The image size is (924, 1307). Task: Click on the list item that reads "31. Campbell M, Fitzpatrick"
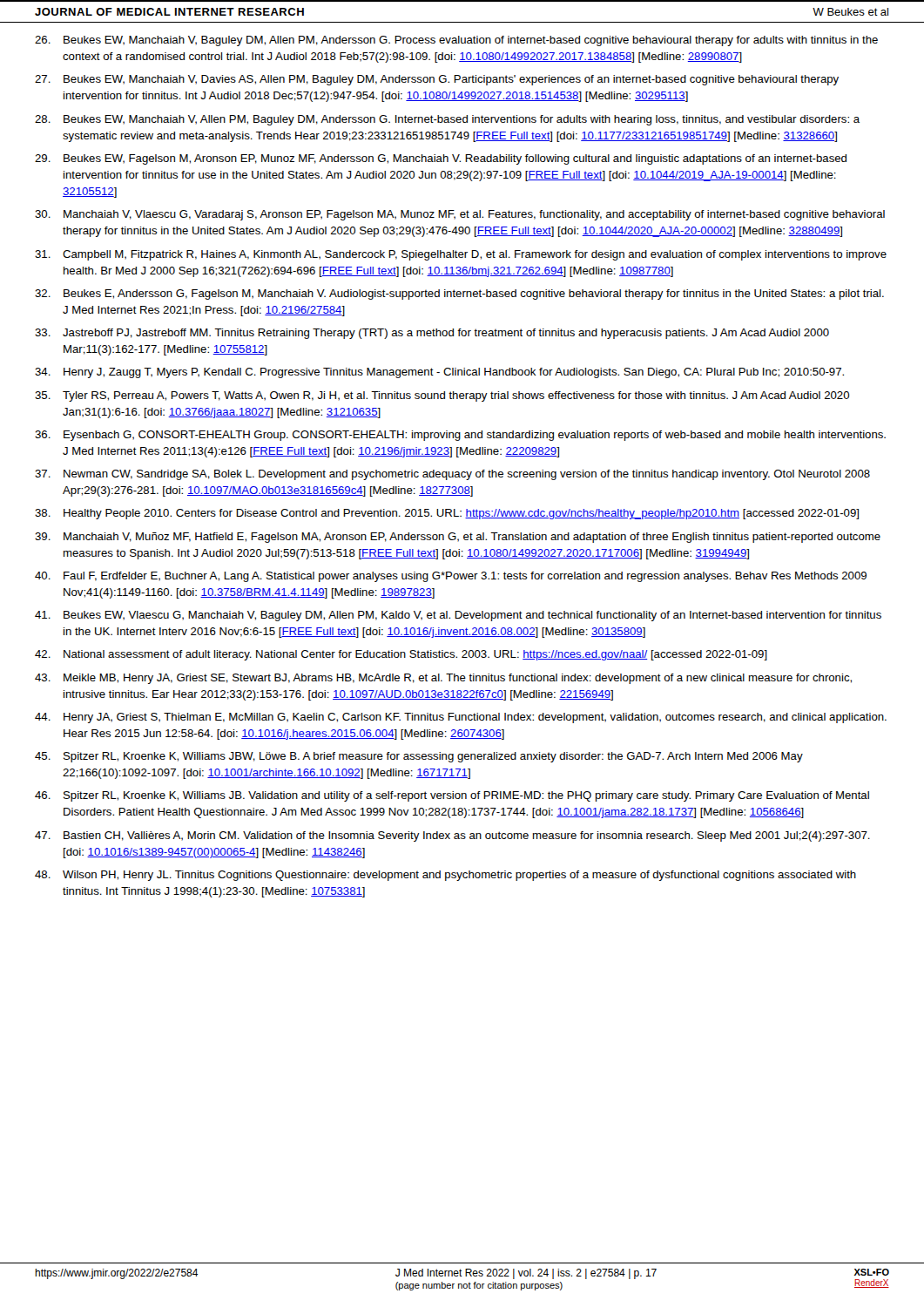pos(462,262)
